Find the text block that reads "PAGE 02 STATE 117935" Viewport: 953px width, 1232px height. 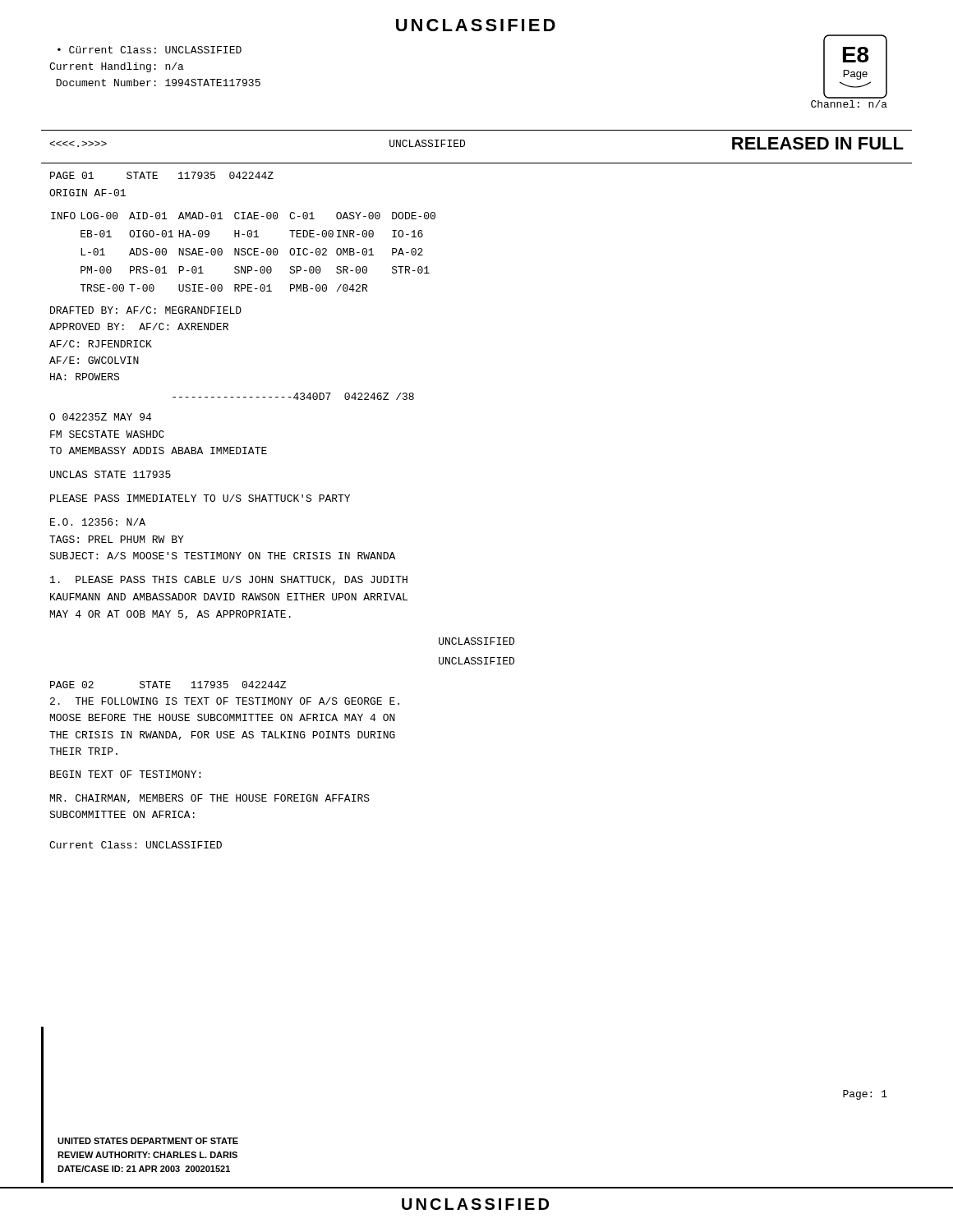point(226,719)
